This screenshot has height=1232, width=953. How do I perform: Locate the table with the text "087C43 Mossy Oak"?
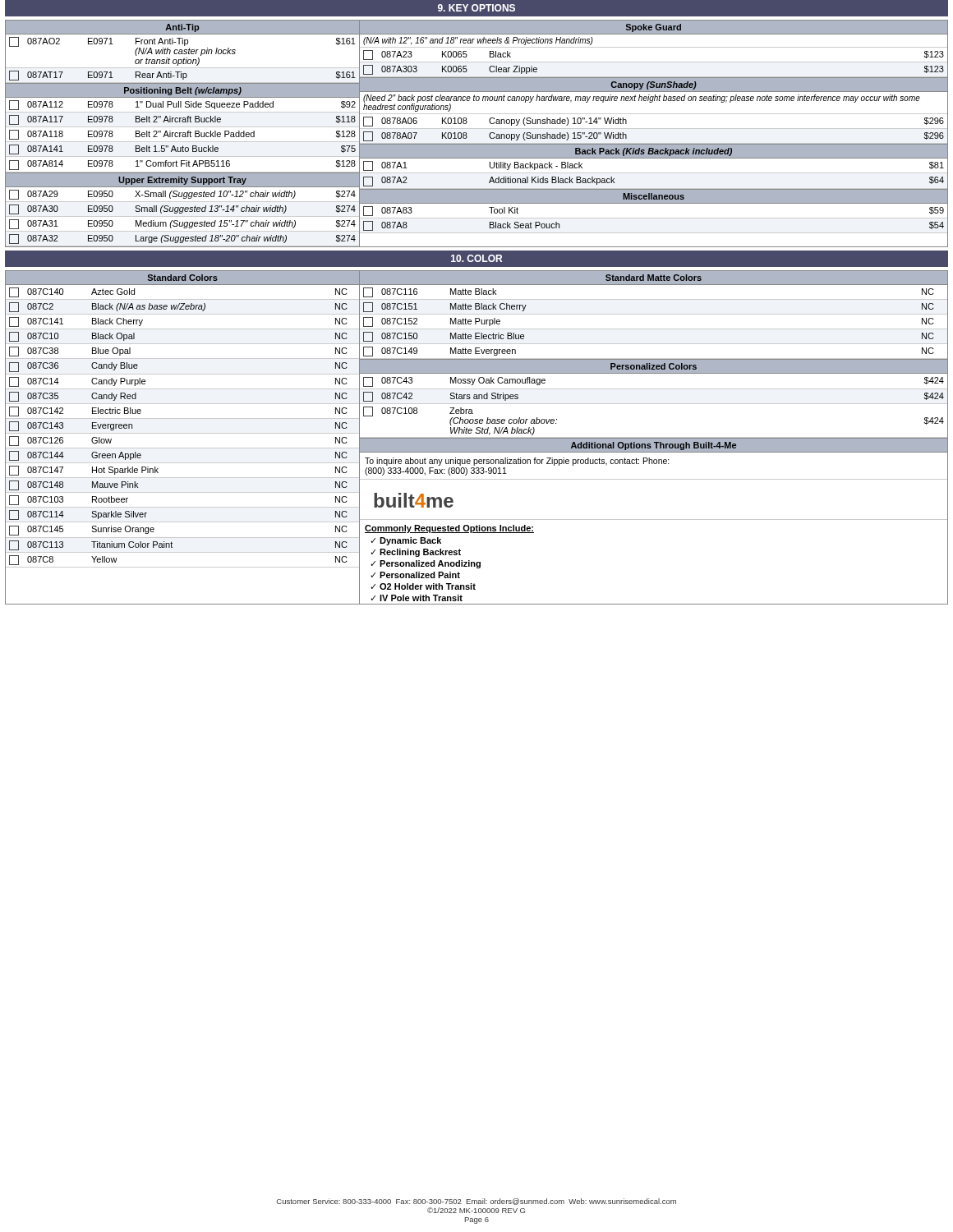point(654,406)
